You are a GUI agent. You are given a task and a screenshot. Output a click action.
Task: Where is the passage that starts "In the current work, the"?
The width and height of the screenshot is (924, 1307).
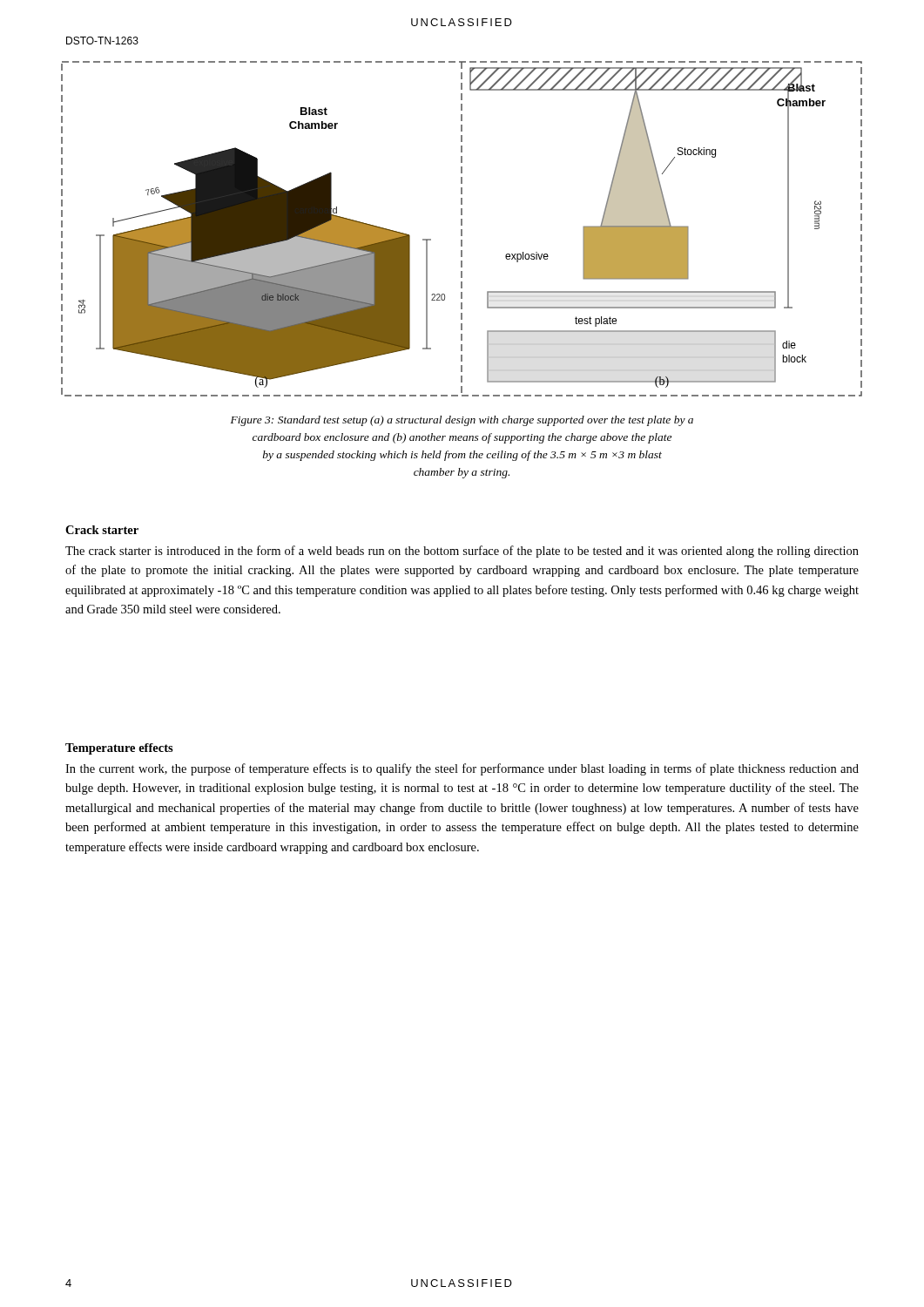(x=462, y=808)
